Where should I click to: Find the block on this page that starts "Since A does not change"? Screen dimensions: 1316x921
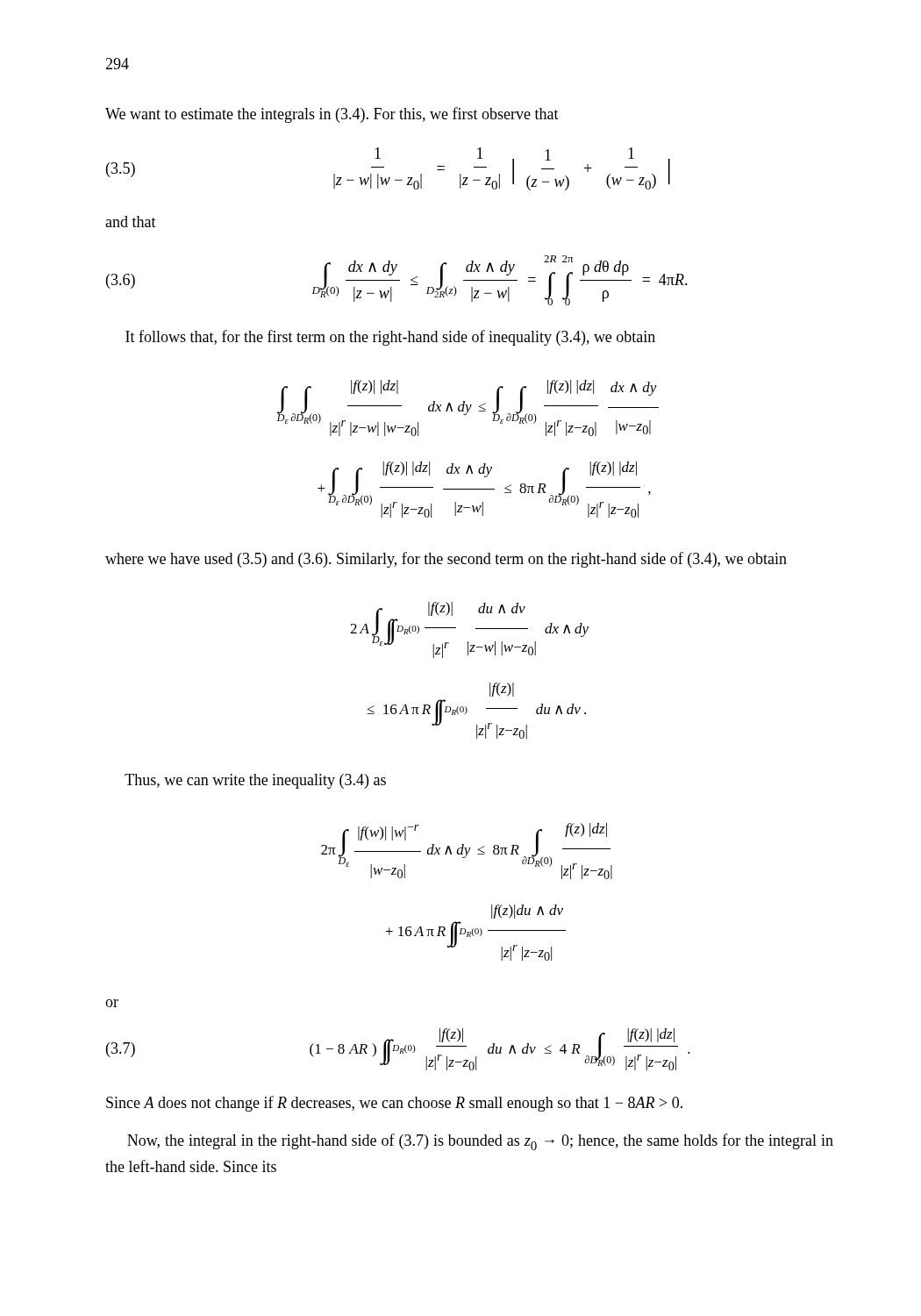point(394,1103)
